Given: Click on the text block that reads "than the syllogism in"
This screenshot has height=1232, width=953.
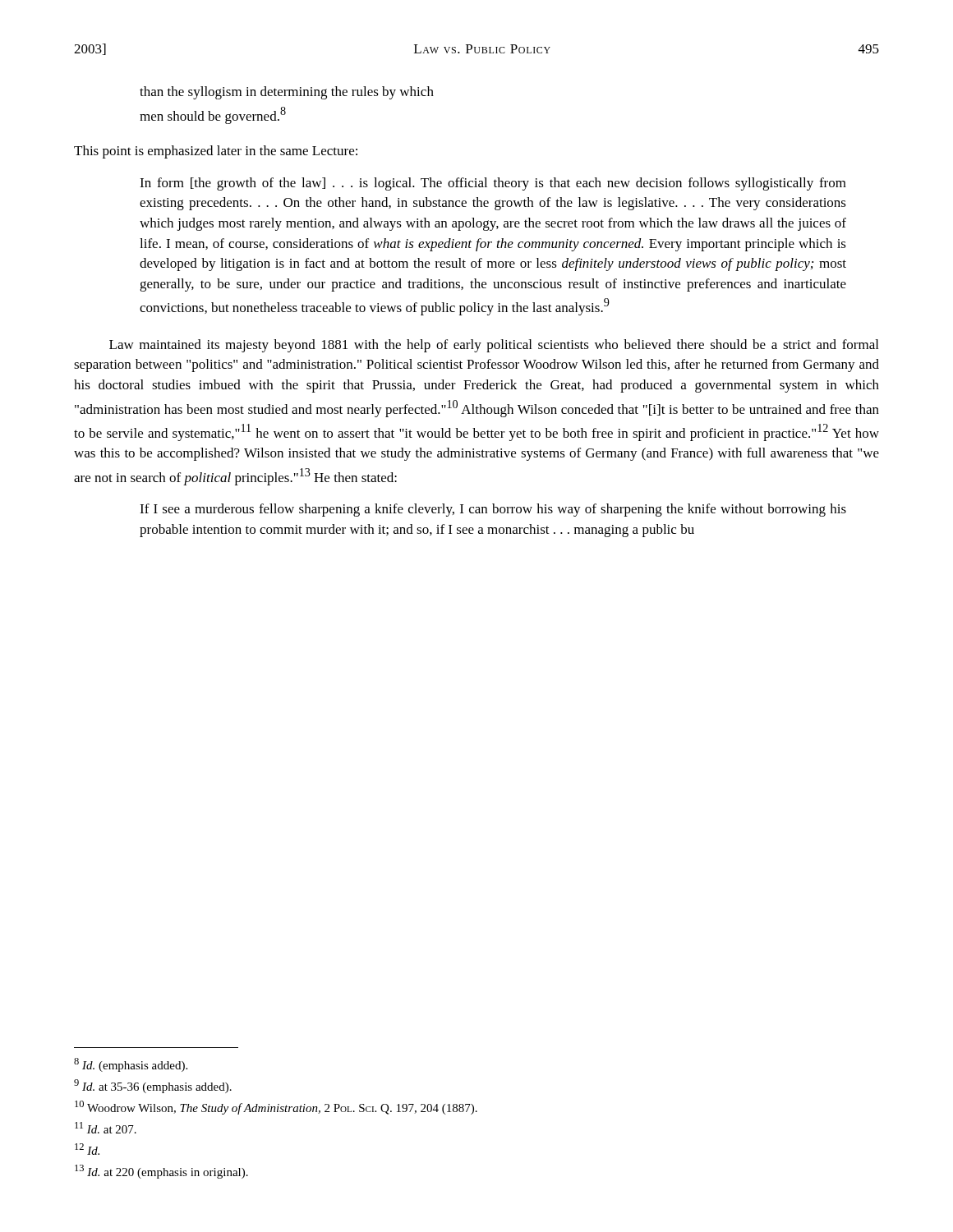Looking at the screenshot, I should click(287, 93).
